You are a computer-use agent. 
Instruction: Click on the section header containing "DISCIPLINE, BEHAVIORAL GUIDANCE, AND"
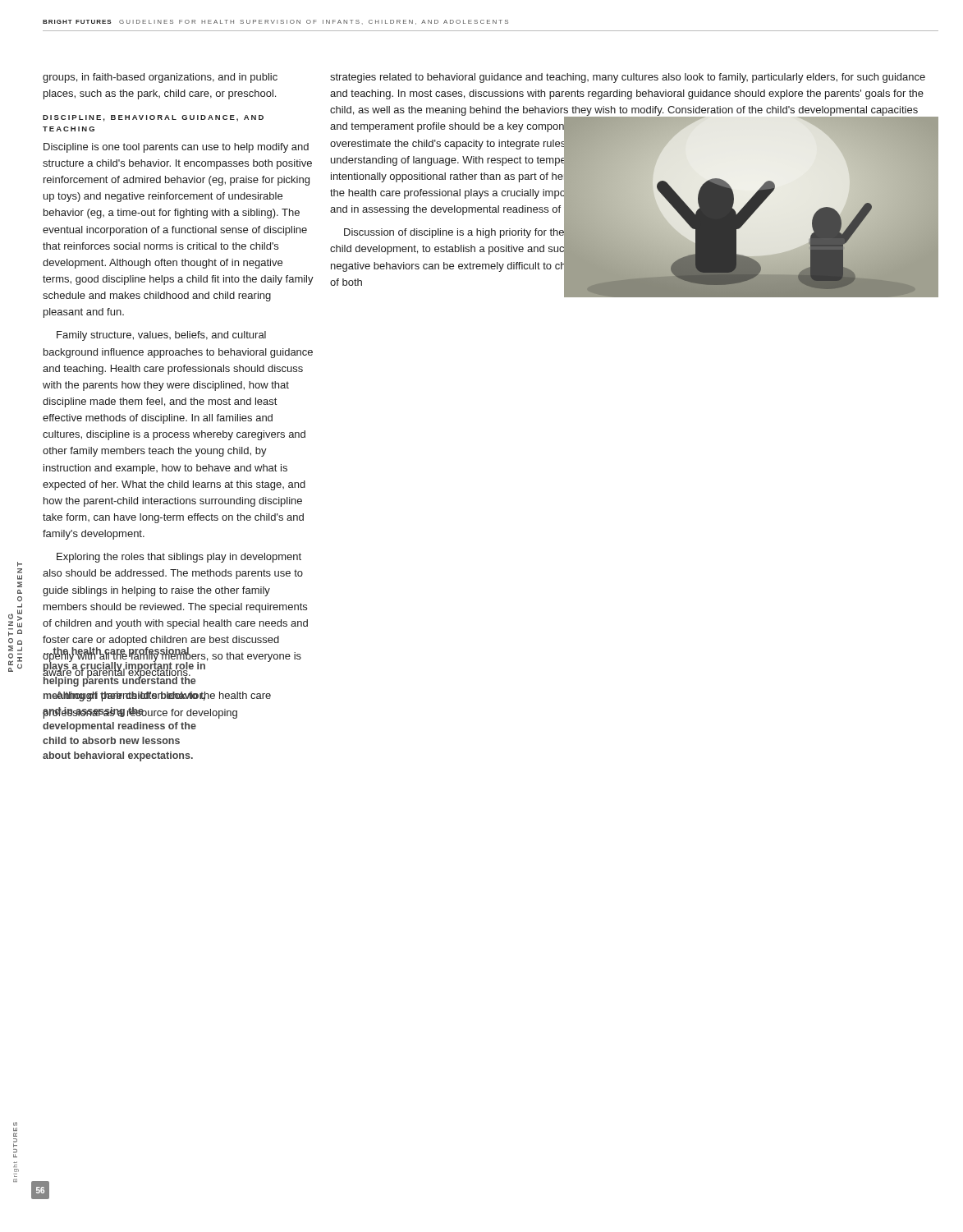click(154, 123)
